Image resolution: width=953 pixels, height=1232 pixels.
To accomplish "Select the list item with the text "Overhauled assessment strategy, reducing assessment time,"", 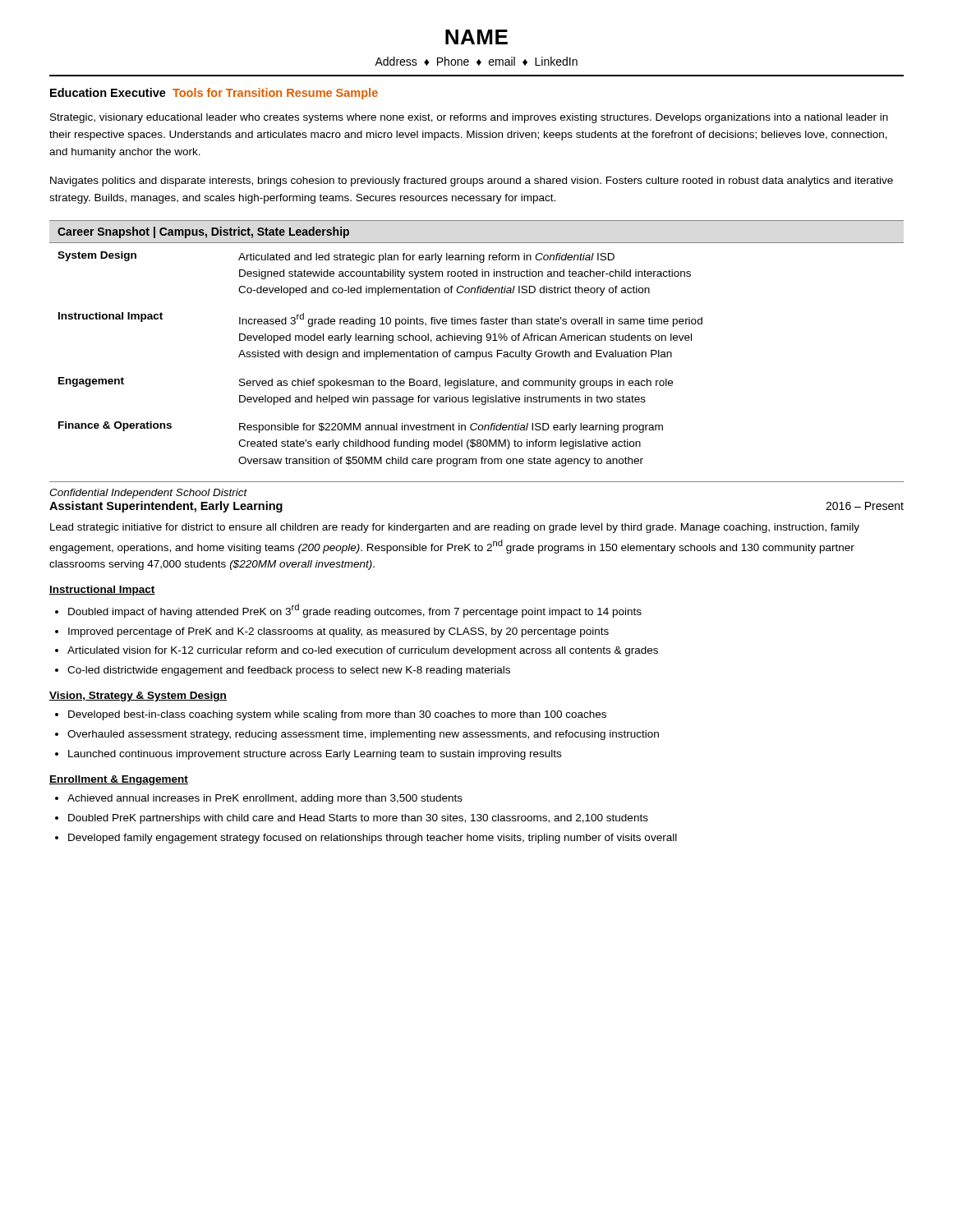I will 363,734.
